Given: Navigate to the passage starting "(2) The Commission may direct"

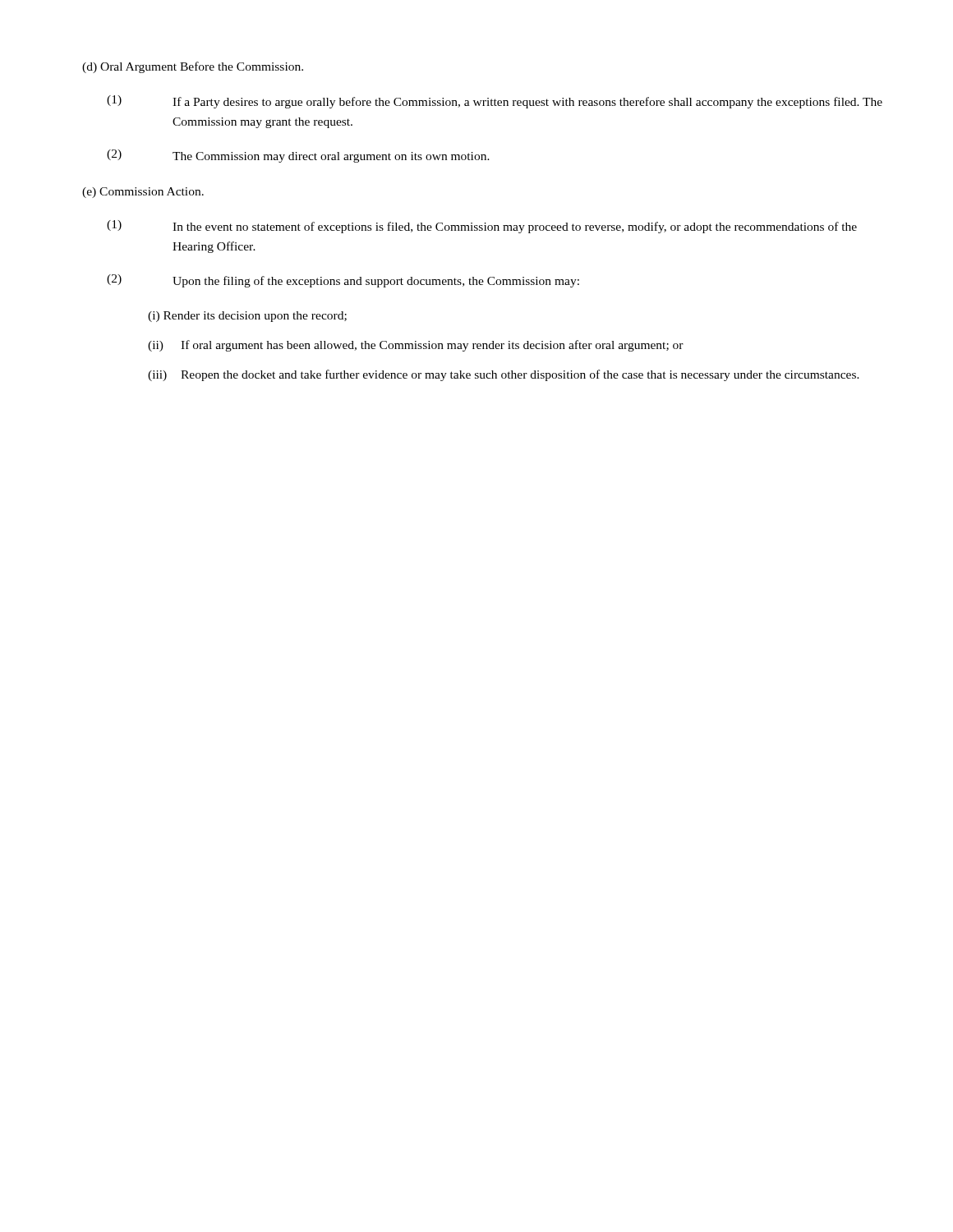Looking at the screenshot, I should pos(485,156).
